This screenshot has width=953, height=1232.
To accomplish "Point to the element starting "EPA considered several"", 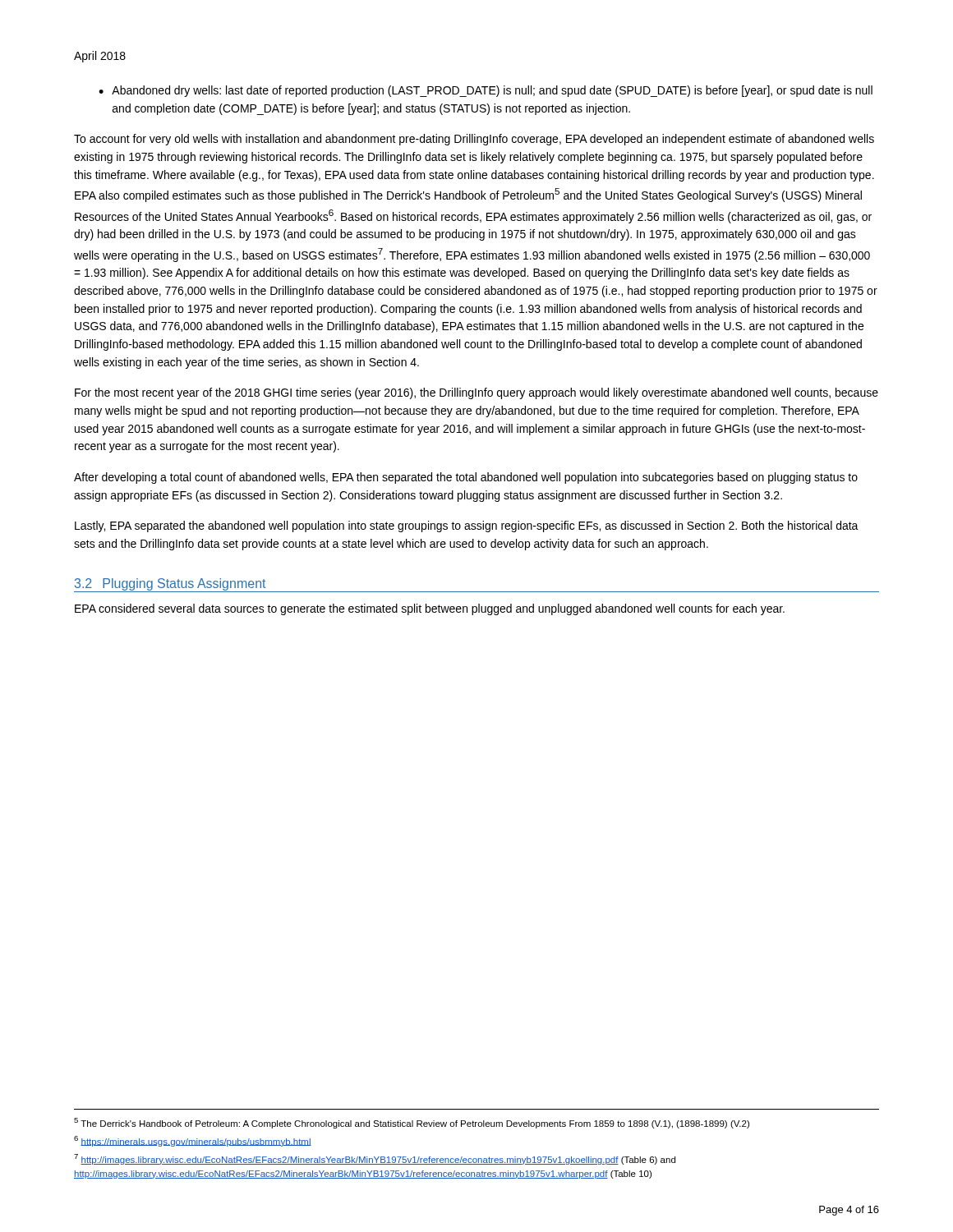I will (430, 608).
